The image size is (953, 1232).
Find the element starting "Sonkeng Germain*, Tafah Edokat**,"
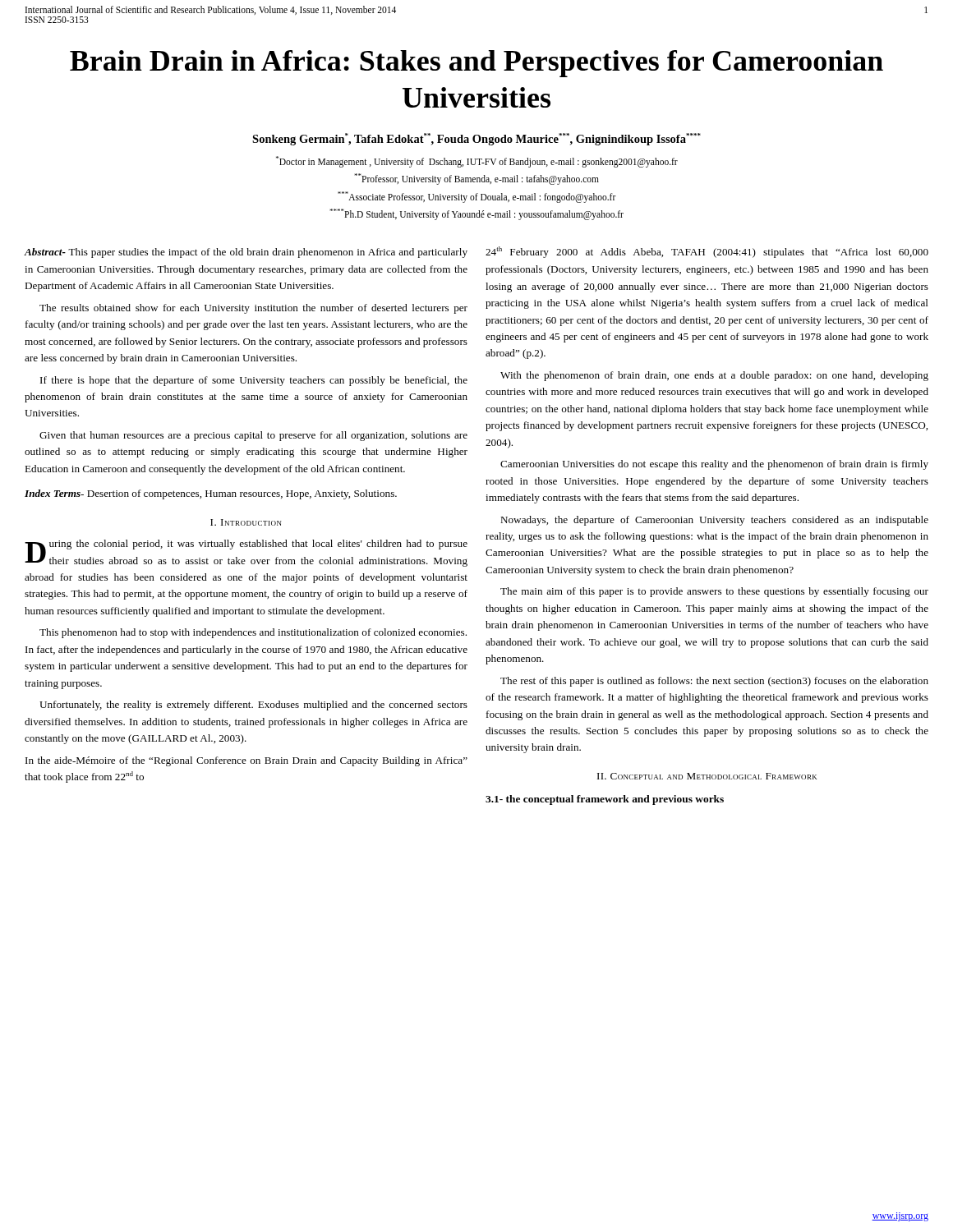pos(476,138)
